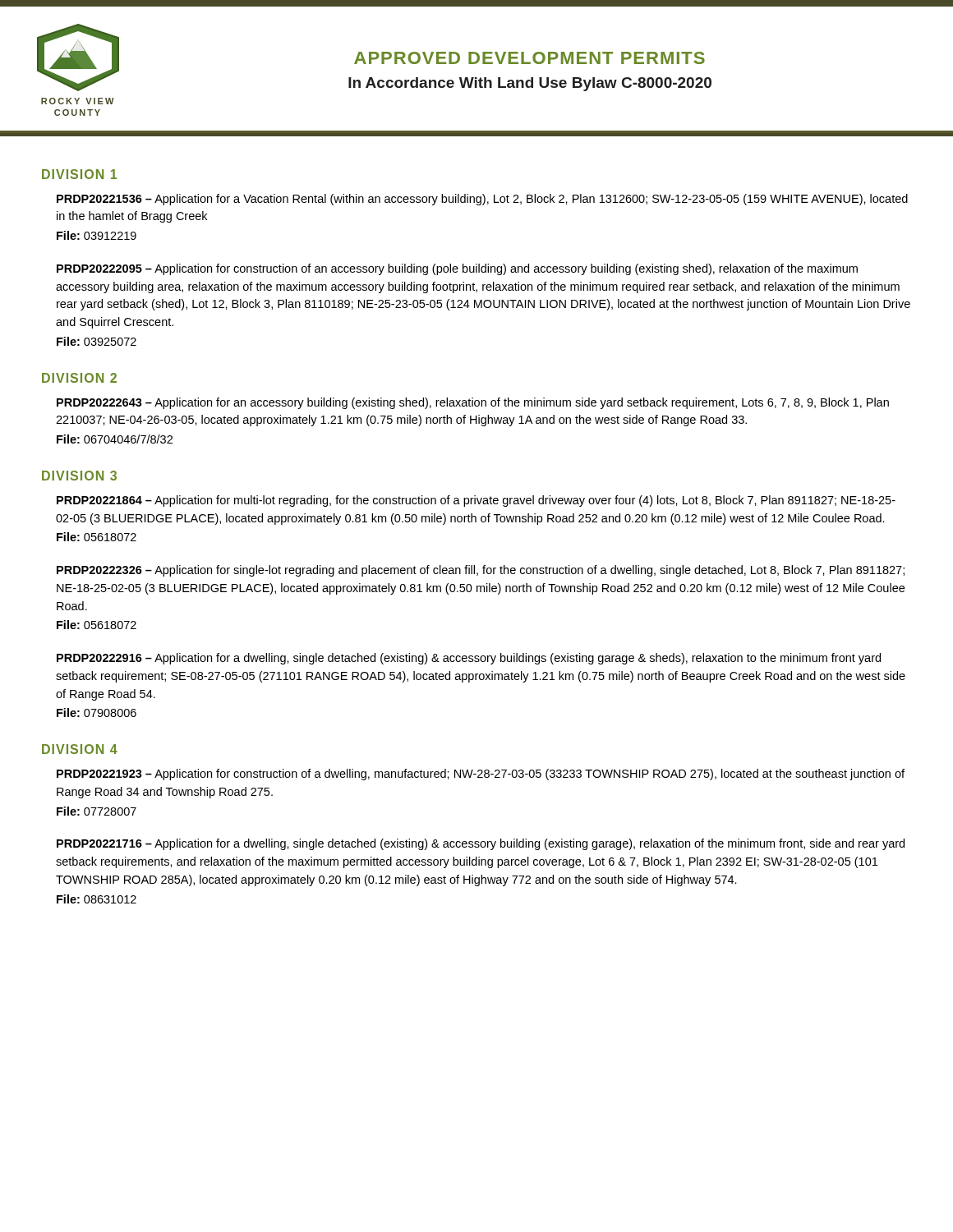Point to the passage starting "PRDP20221923 – Application for"

481,775
